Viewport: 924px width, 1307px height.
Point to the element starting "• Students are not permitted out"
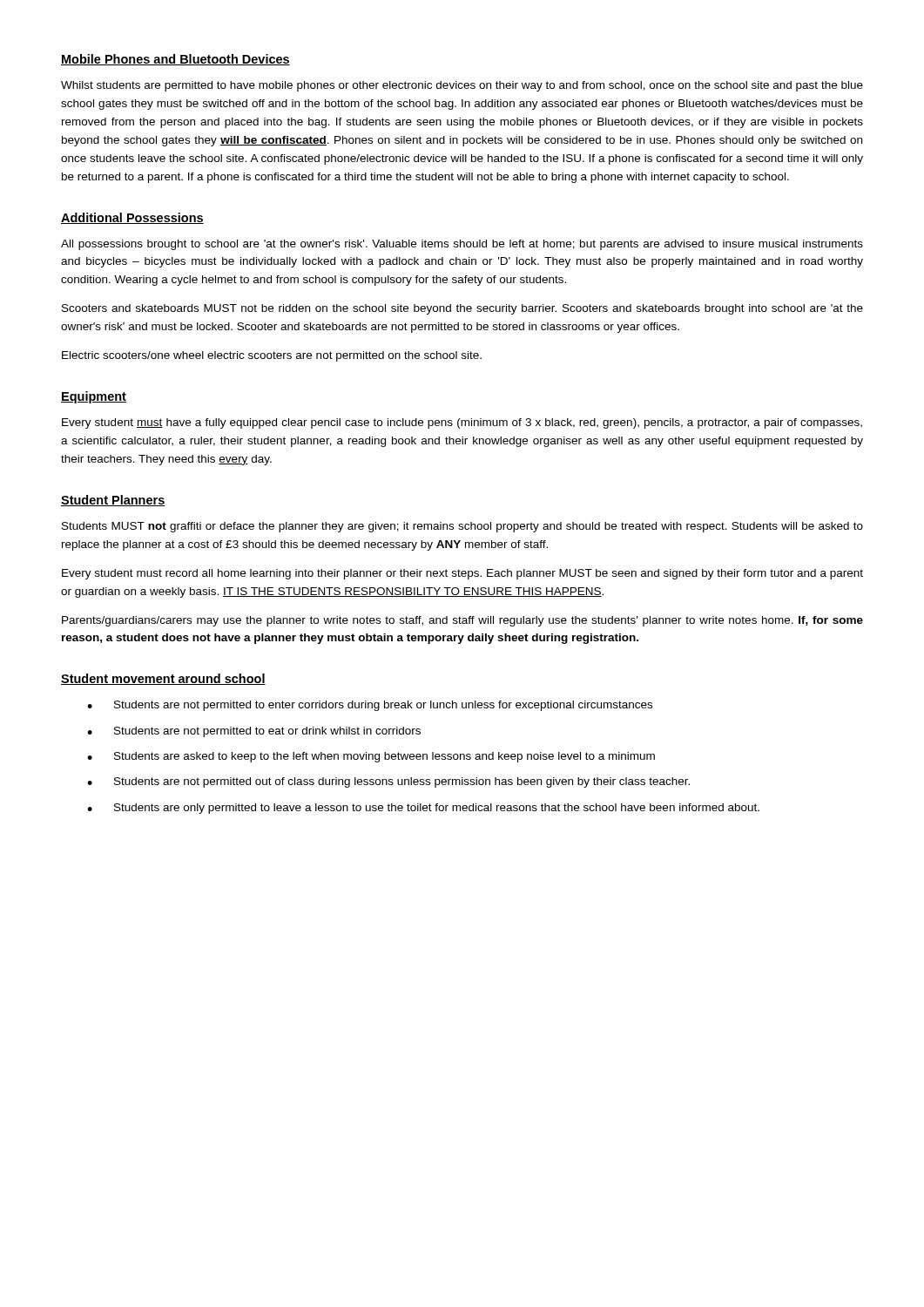tap(475, 784)
